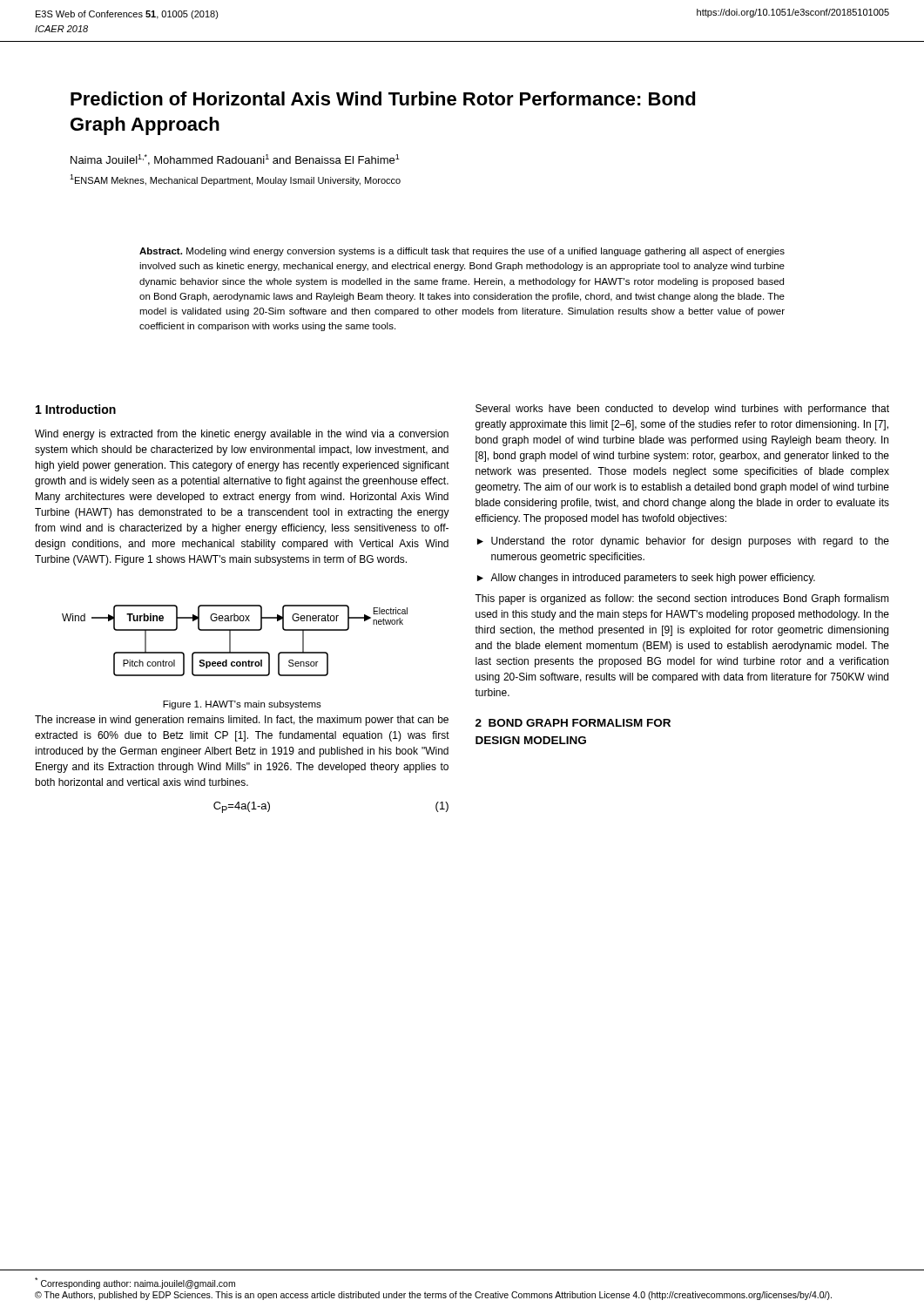Find the section header that reads "2 BOND GRAPH FORMALISM FORDESIGN MODELING"
Screen dimensions: 1307x924
tap(573, 732)
